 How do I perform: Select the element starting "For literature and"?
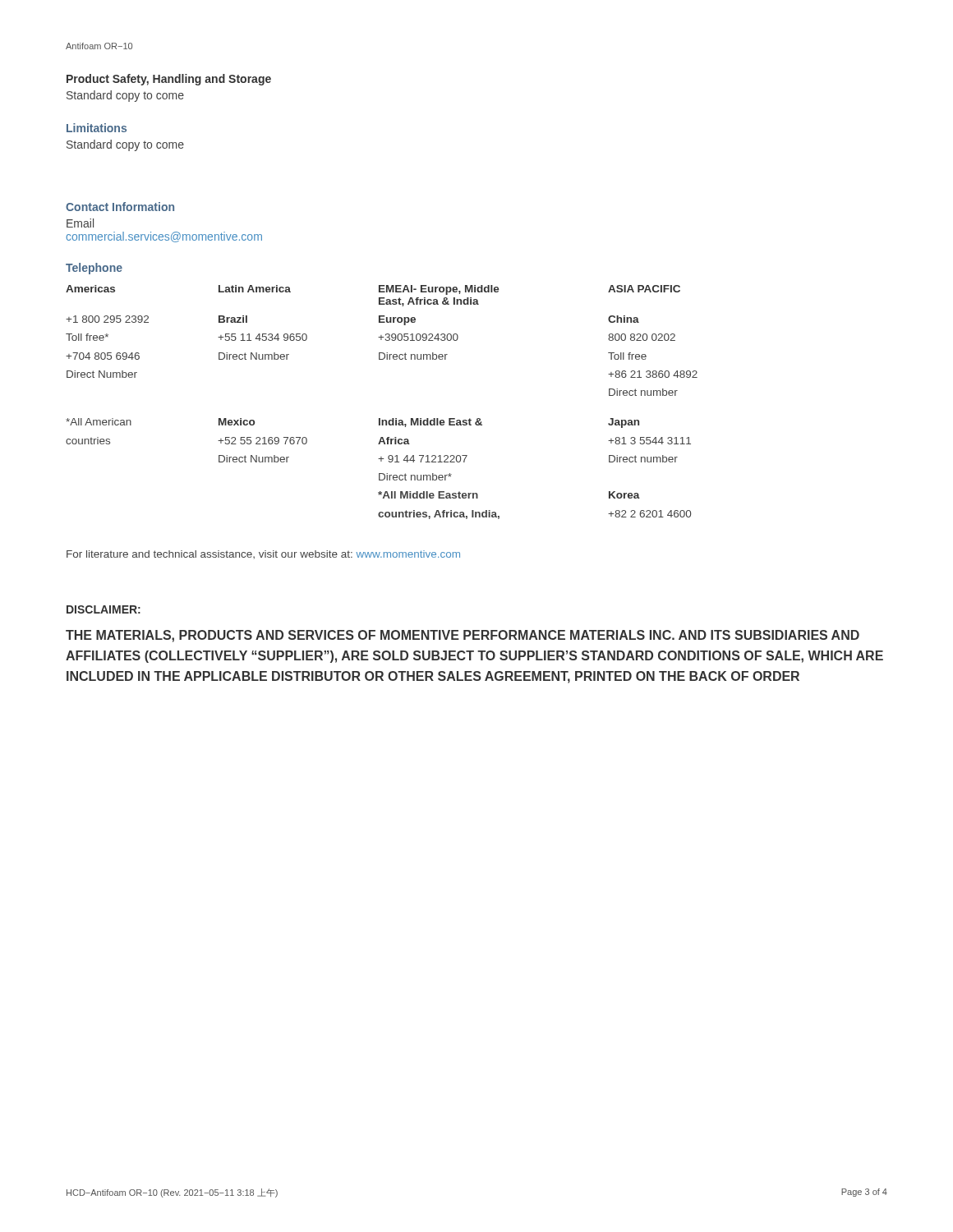263,554
